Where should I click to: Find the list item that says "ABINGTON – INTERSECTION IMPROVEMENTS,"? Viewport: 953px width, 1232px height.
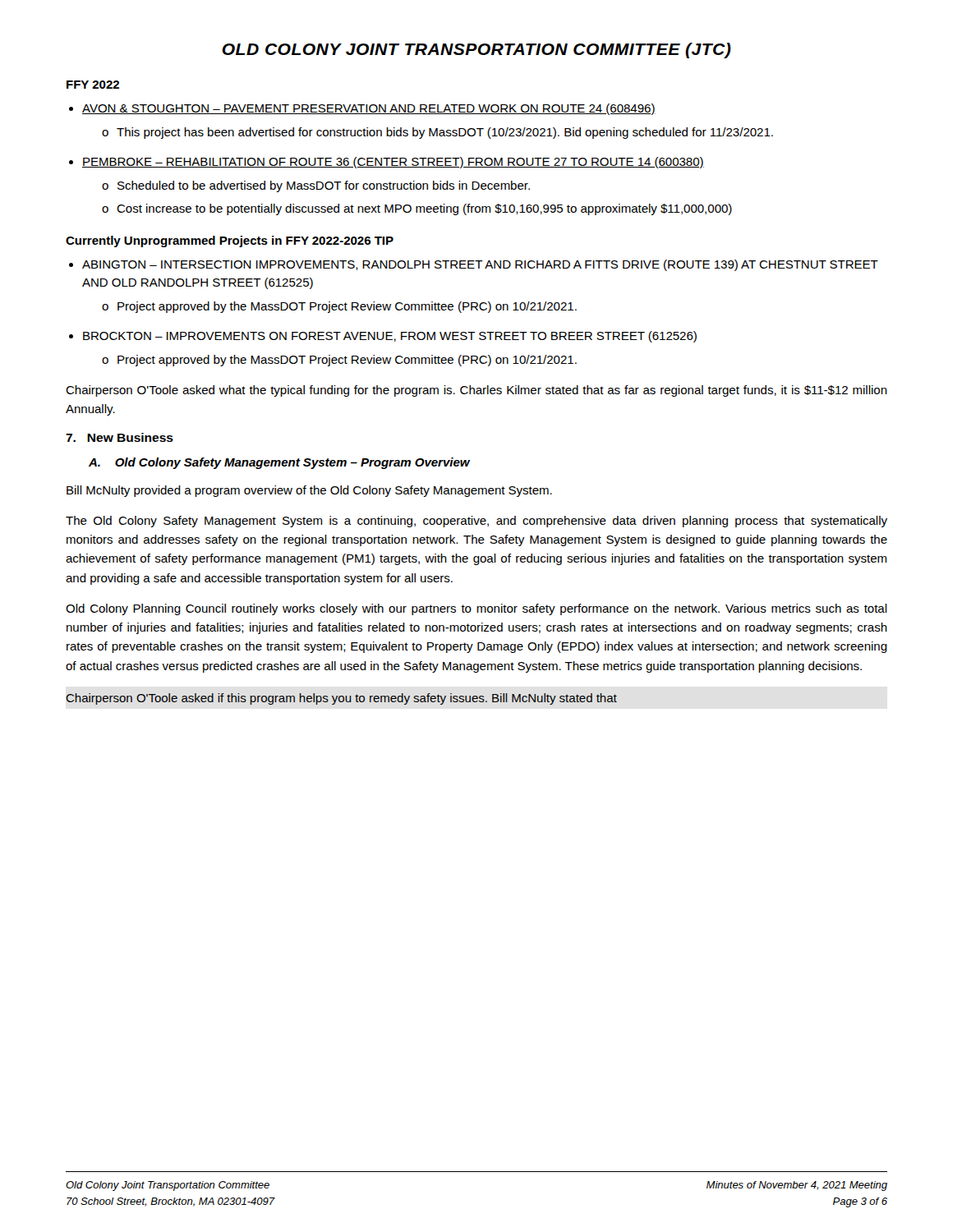pos(480,265)
